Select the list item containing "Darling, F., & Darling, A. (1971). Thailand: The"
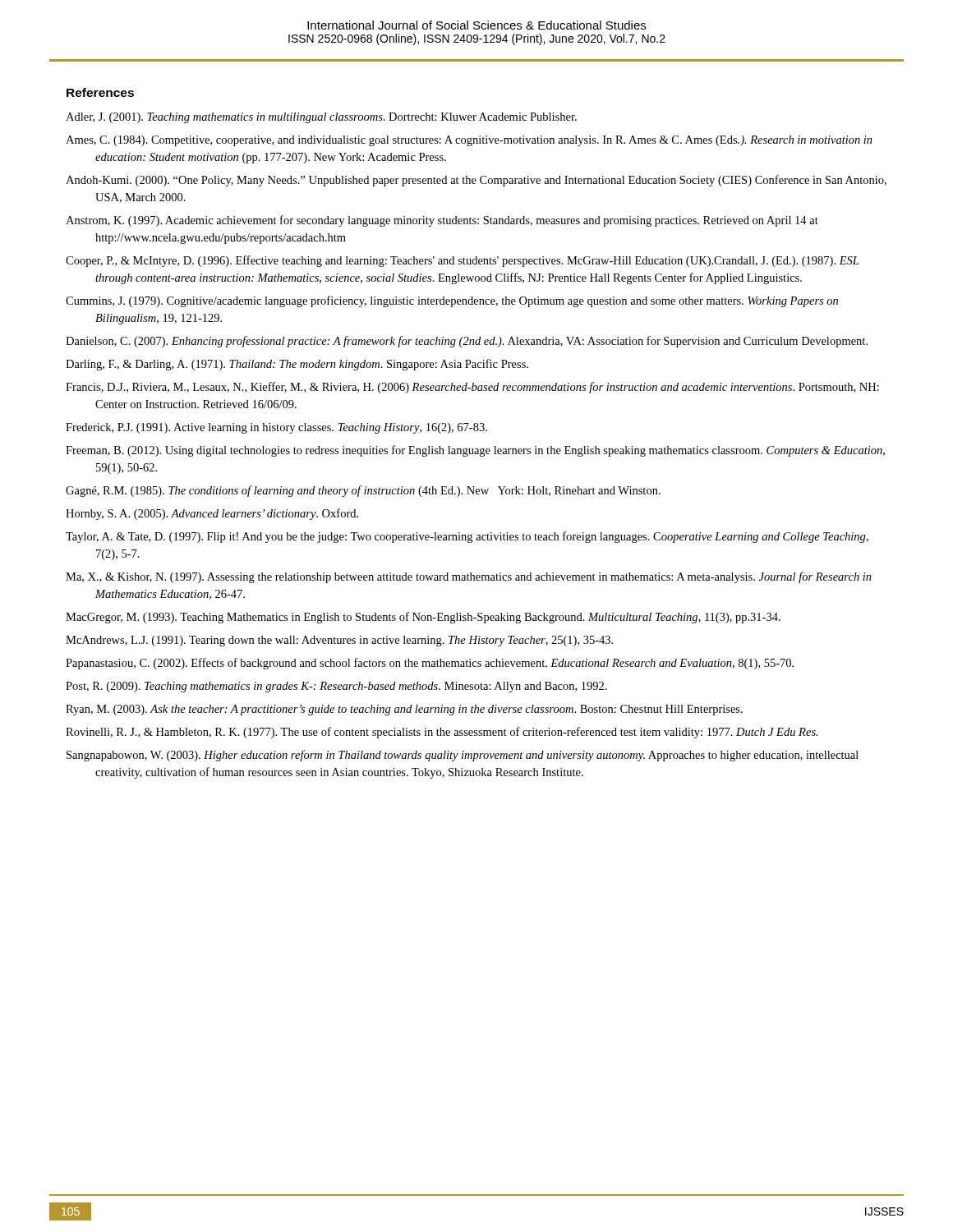953x1232 pixels. pyautogui.click(x=297, y=364)
